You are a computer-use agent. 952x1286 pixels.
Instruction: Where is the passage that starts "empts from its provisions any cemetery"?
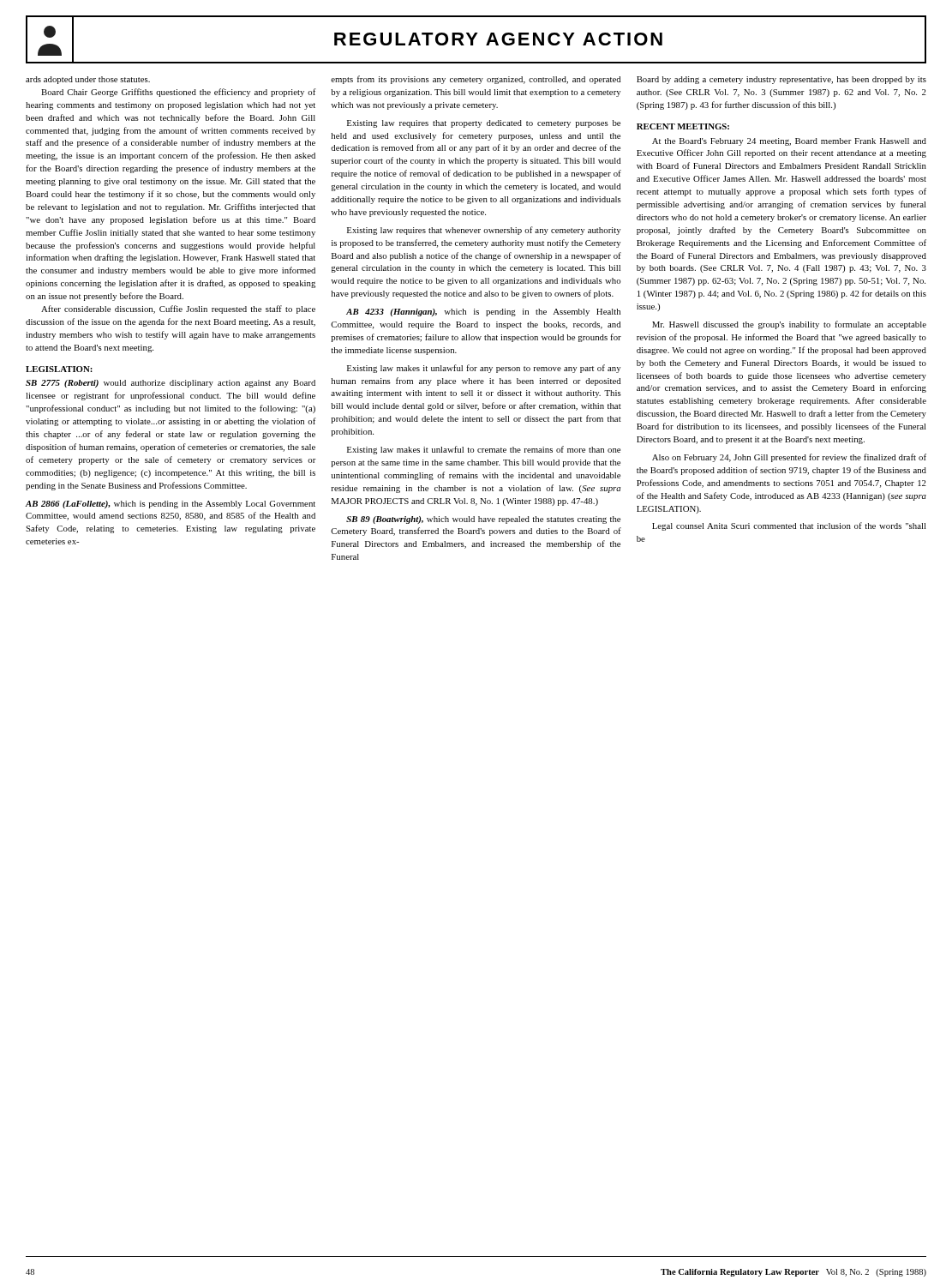(476, 318)
